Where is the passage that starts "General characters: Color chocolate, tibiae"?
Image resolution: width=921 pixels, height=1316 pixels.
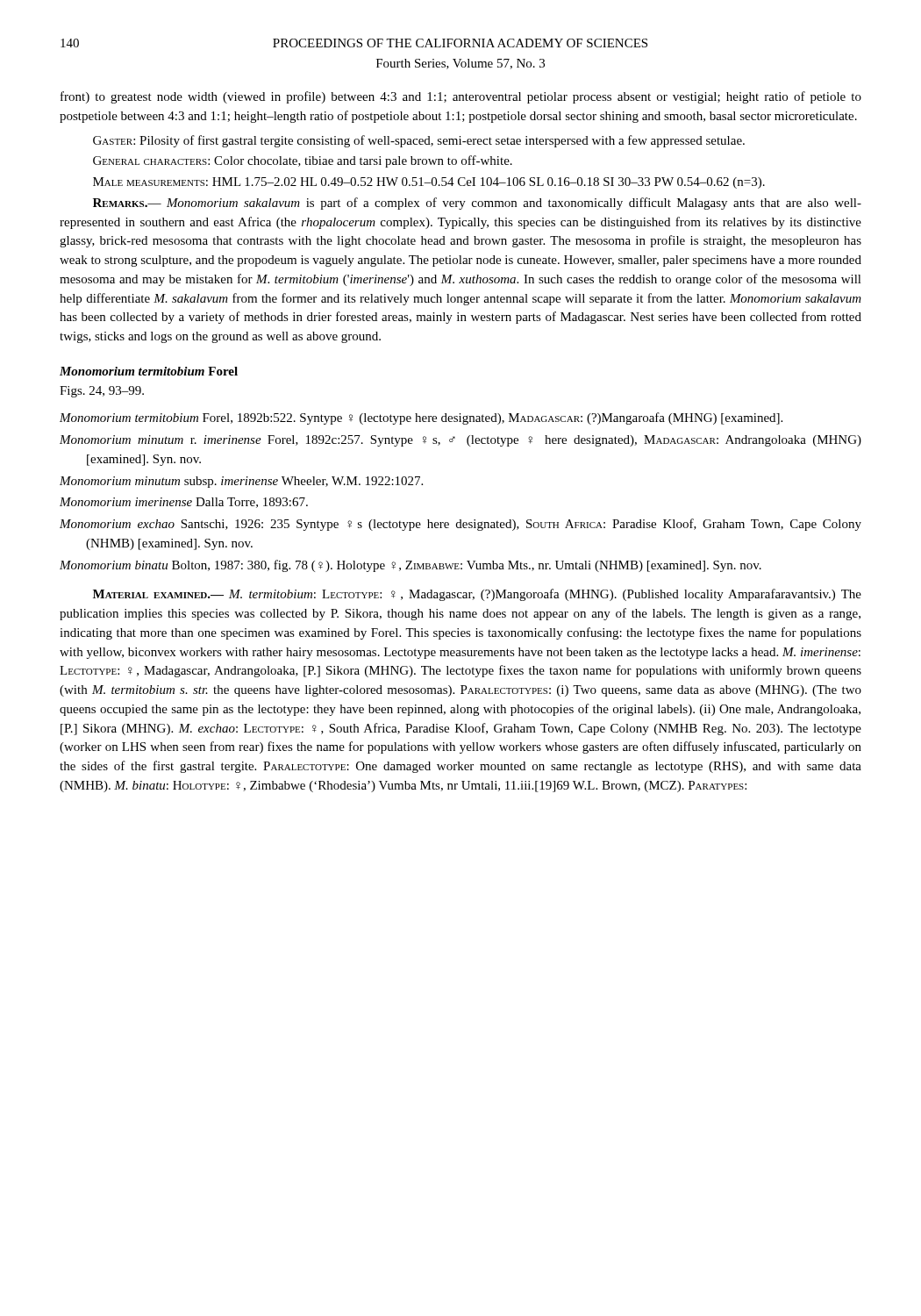click(x=460, y=162)
